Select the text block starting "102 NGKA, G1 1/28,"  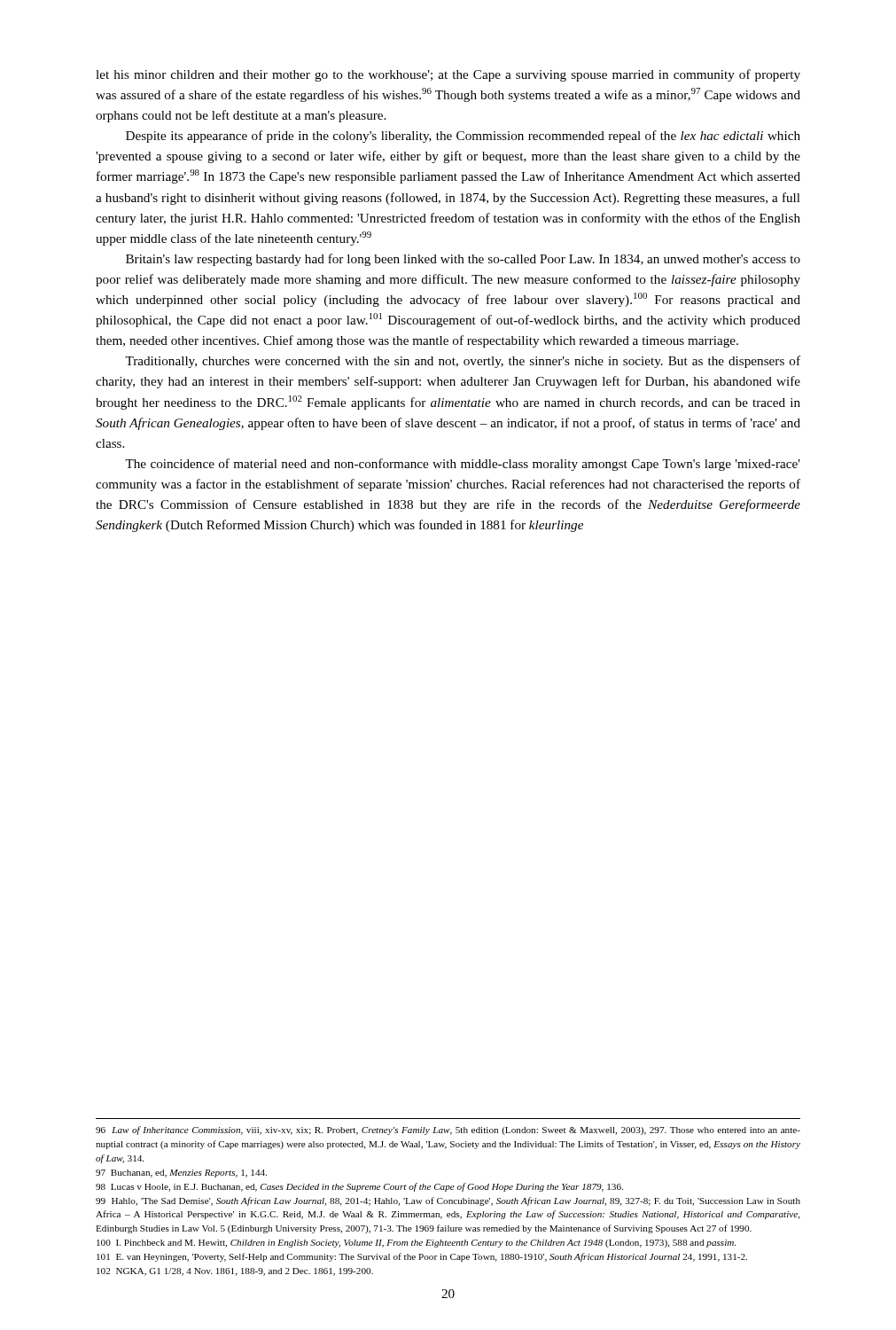(235, 1272)
